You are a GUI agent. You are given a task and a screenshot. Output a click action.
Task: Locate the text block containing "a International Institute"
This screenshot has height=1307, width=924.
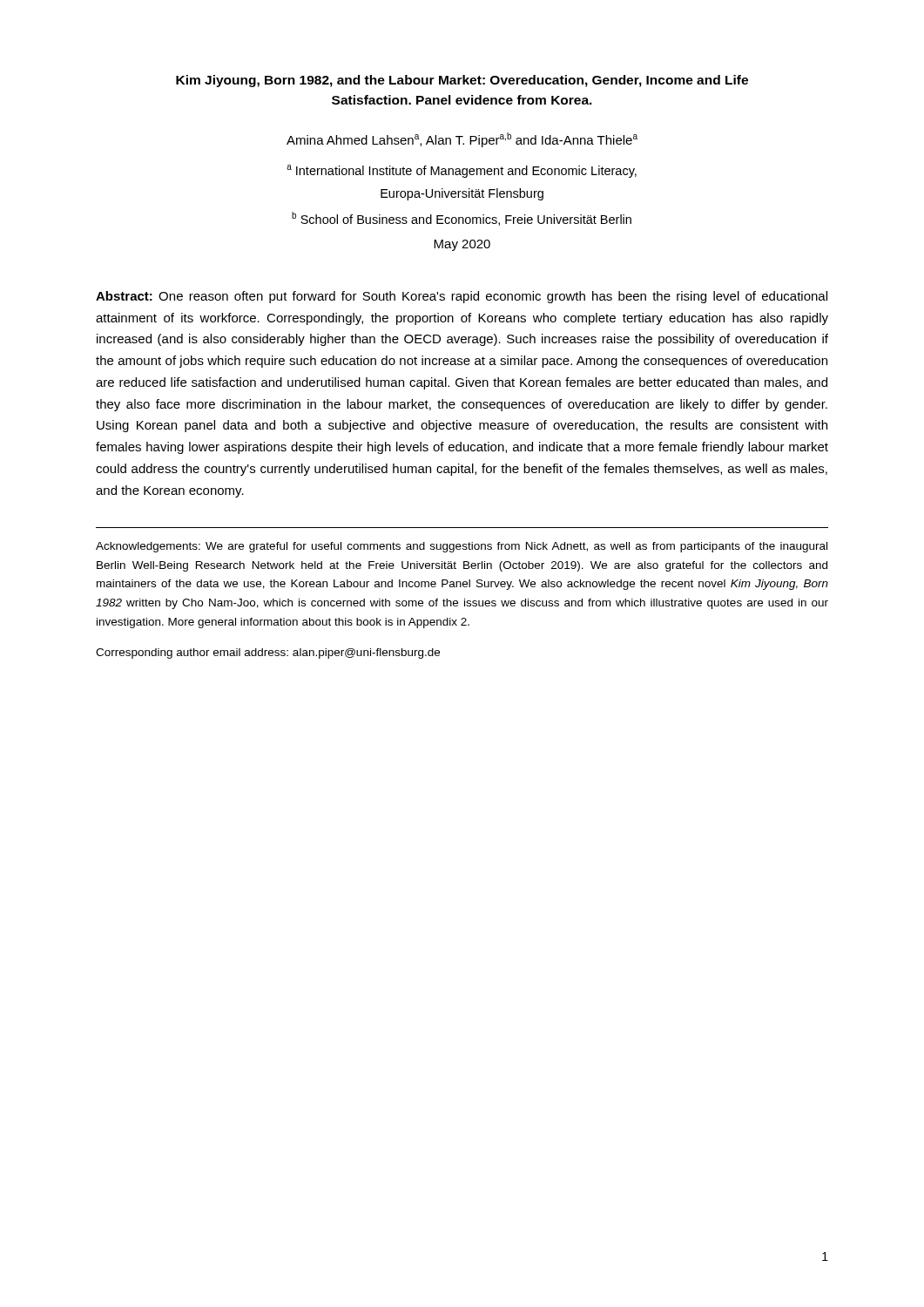click(x=462, y=181)
